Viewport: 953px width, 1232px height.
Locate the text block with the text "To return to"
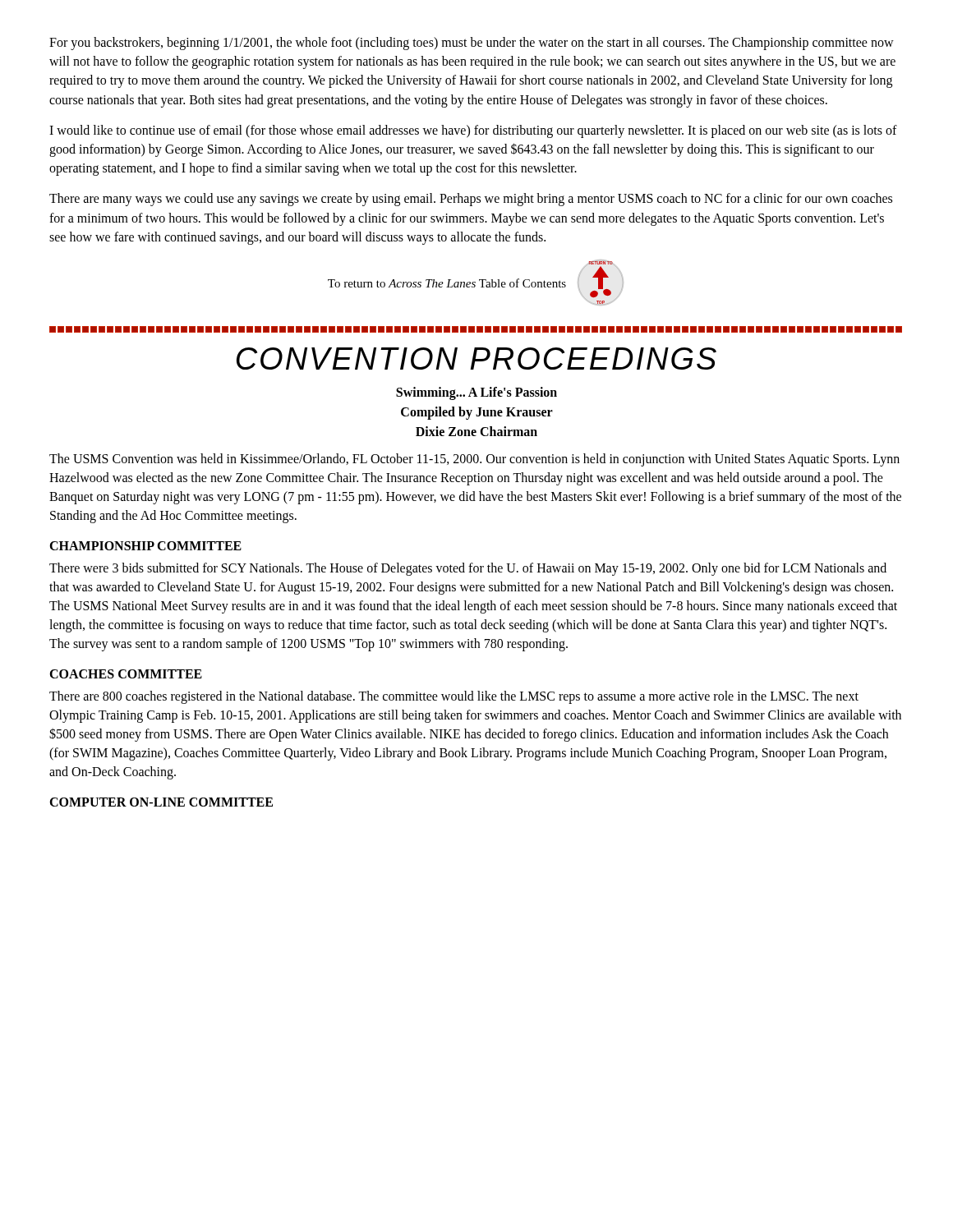(x=447, y=284)
